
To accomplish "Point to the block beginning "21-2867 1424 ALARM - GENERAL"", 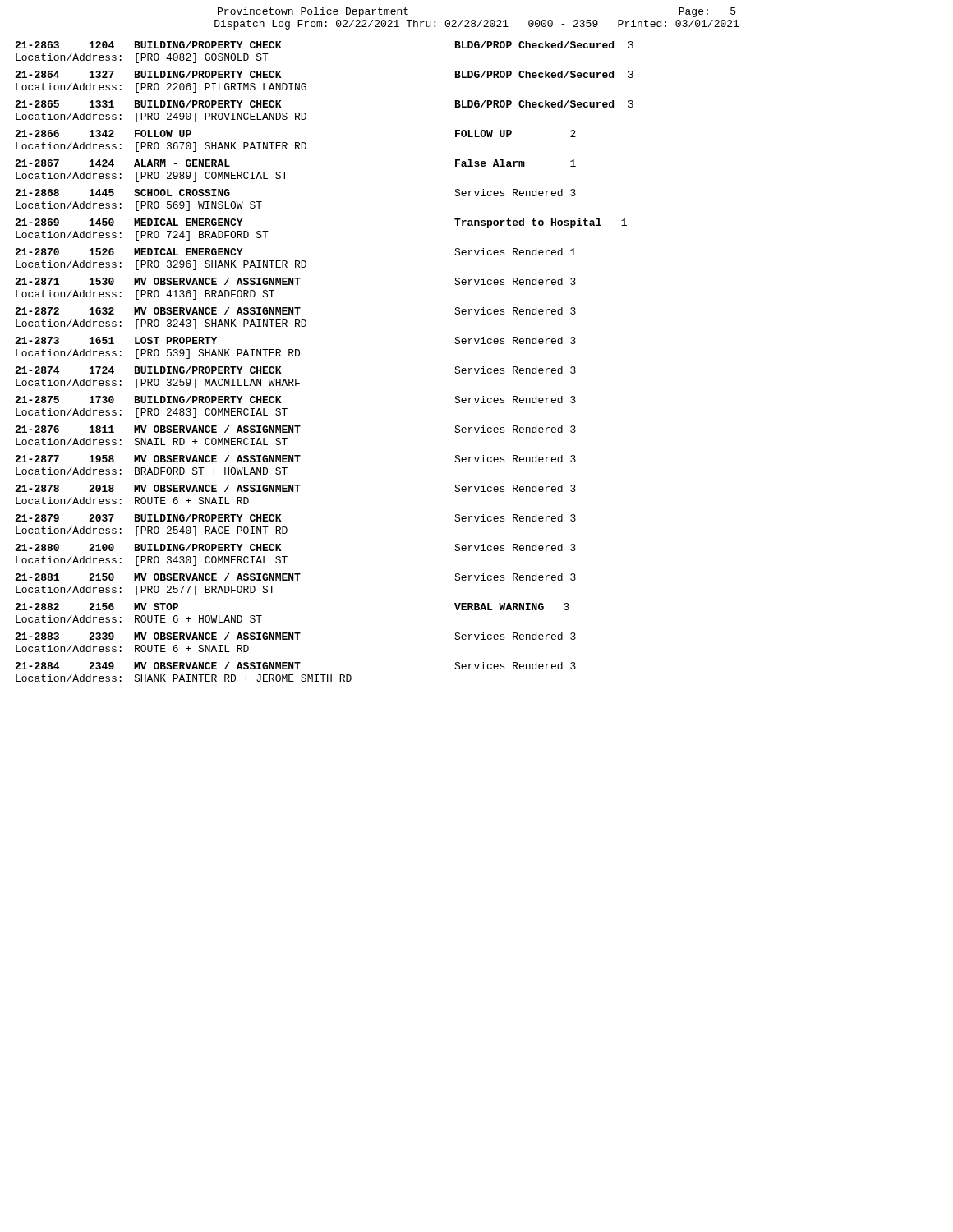I will pyautogui.click(x=476, y=170).
